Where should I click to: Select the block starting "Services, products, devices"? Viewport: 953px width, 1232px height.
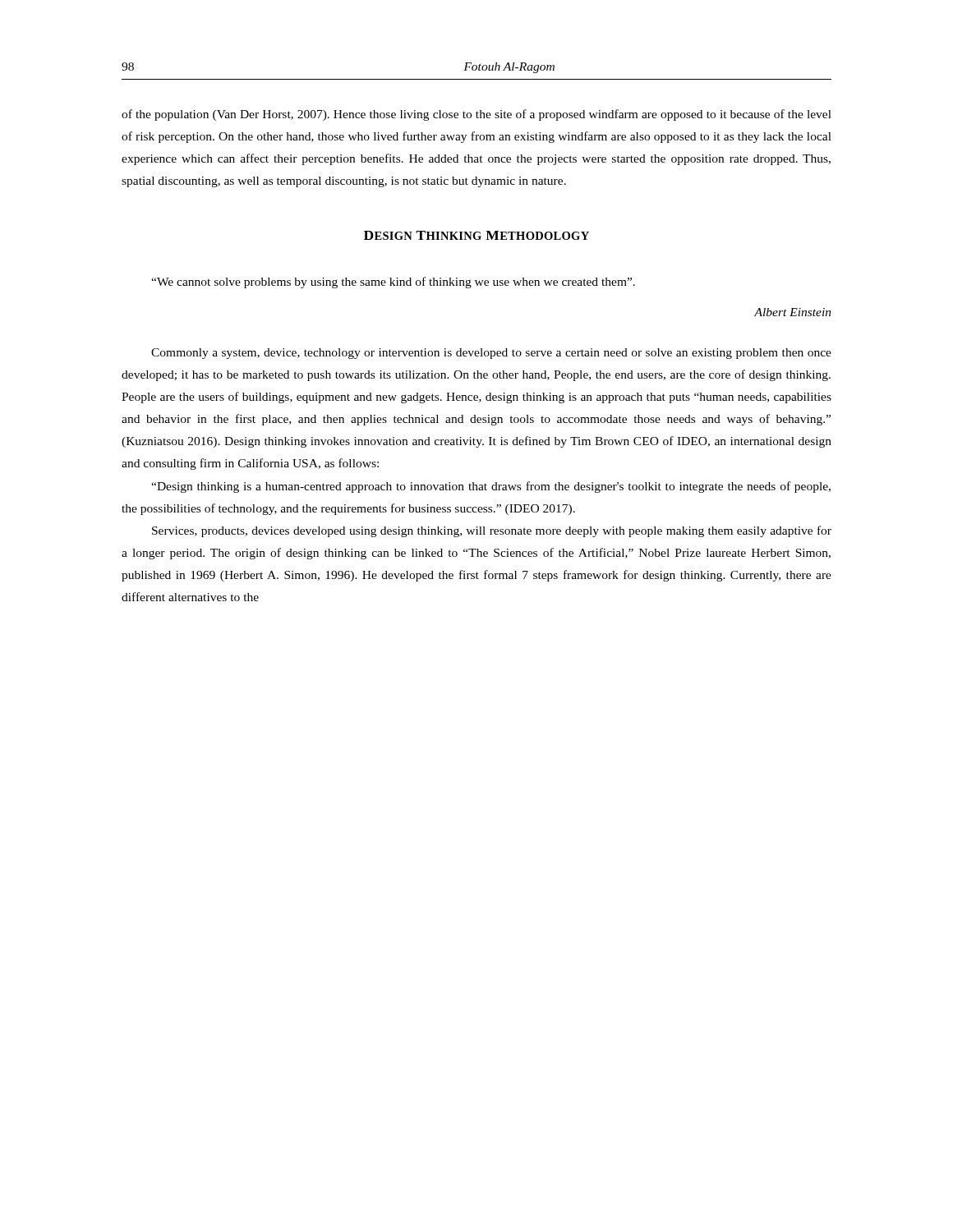[476, 563]
